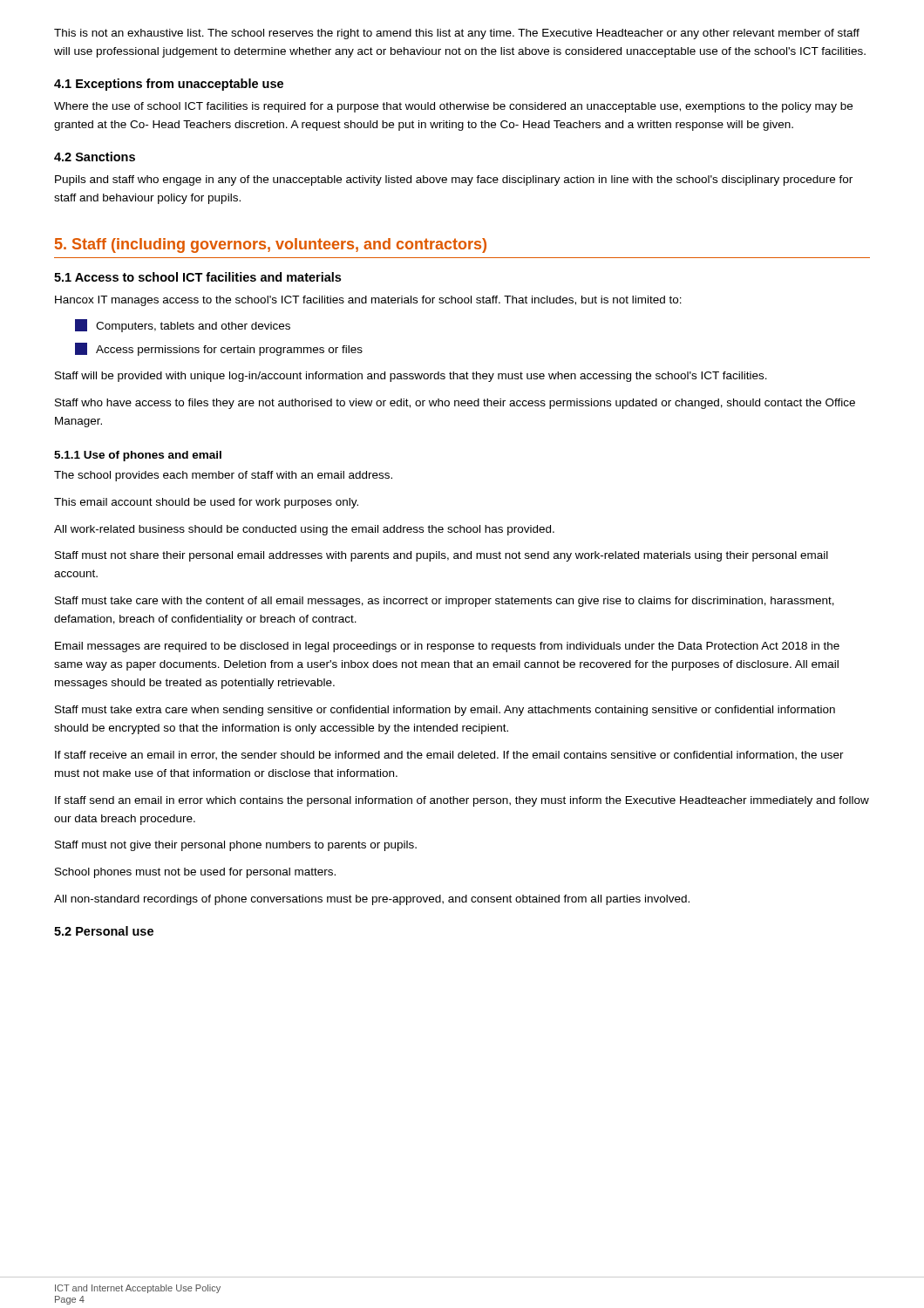Select the region starting "All non-standard recordings of phone conversations must be"
The width and height of the screenshot is (924, 1308).
372,899
